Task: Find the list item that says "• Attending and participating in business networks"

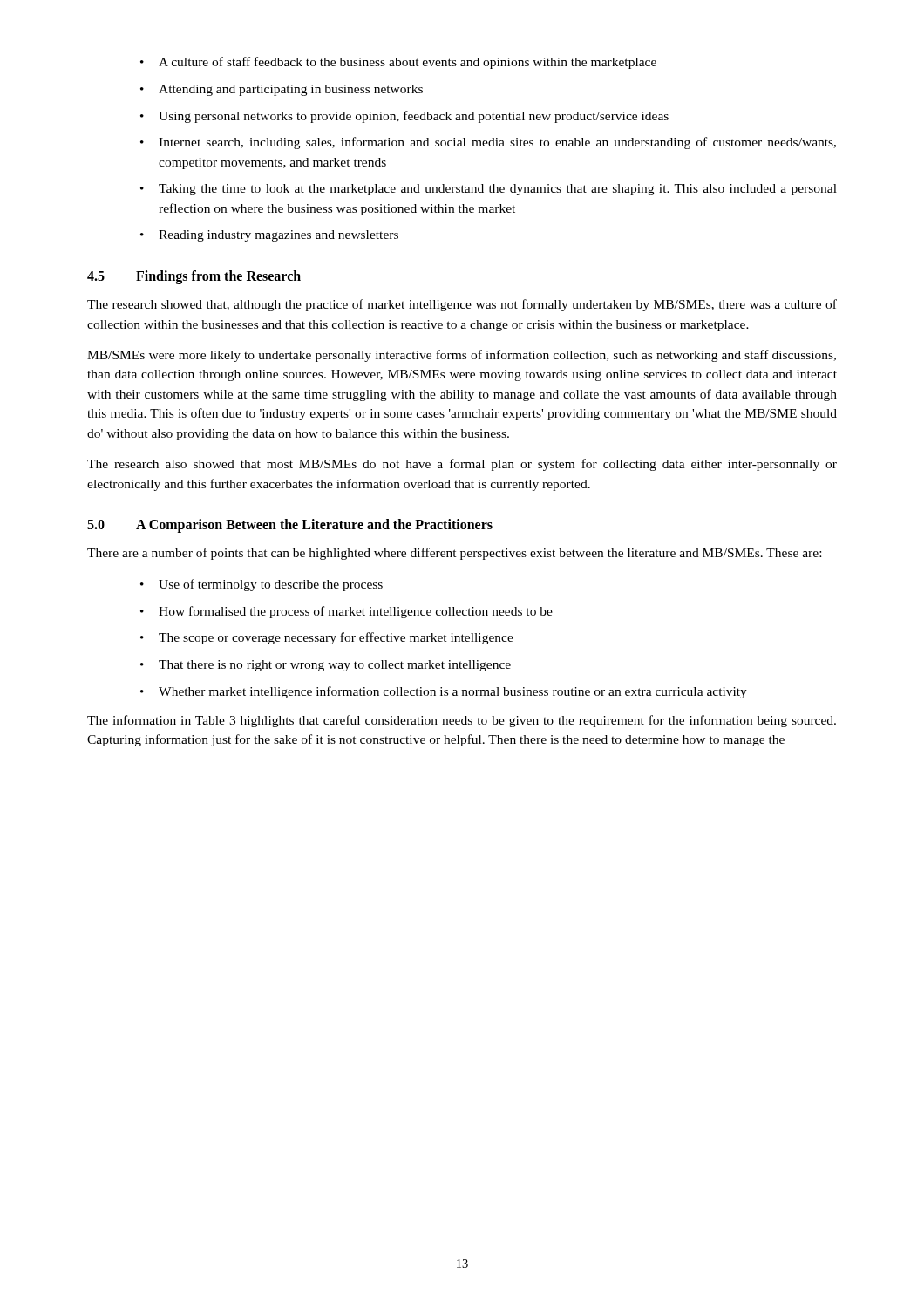Action: [x=282, y=90]
